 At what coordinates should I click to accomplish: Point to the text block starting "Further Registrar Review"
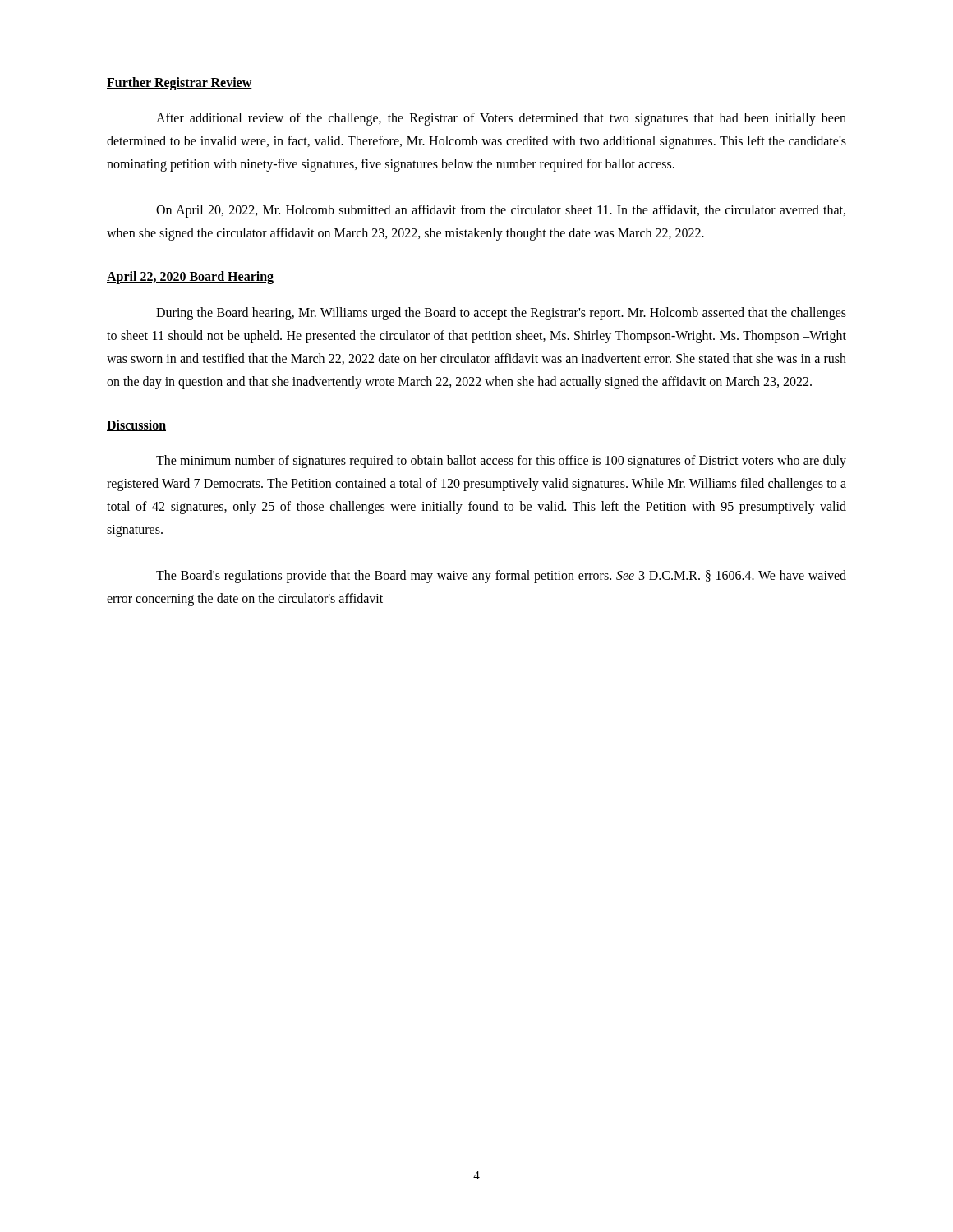(x=179, y=83)
